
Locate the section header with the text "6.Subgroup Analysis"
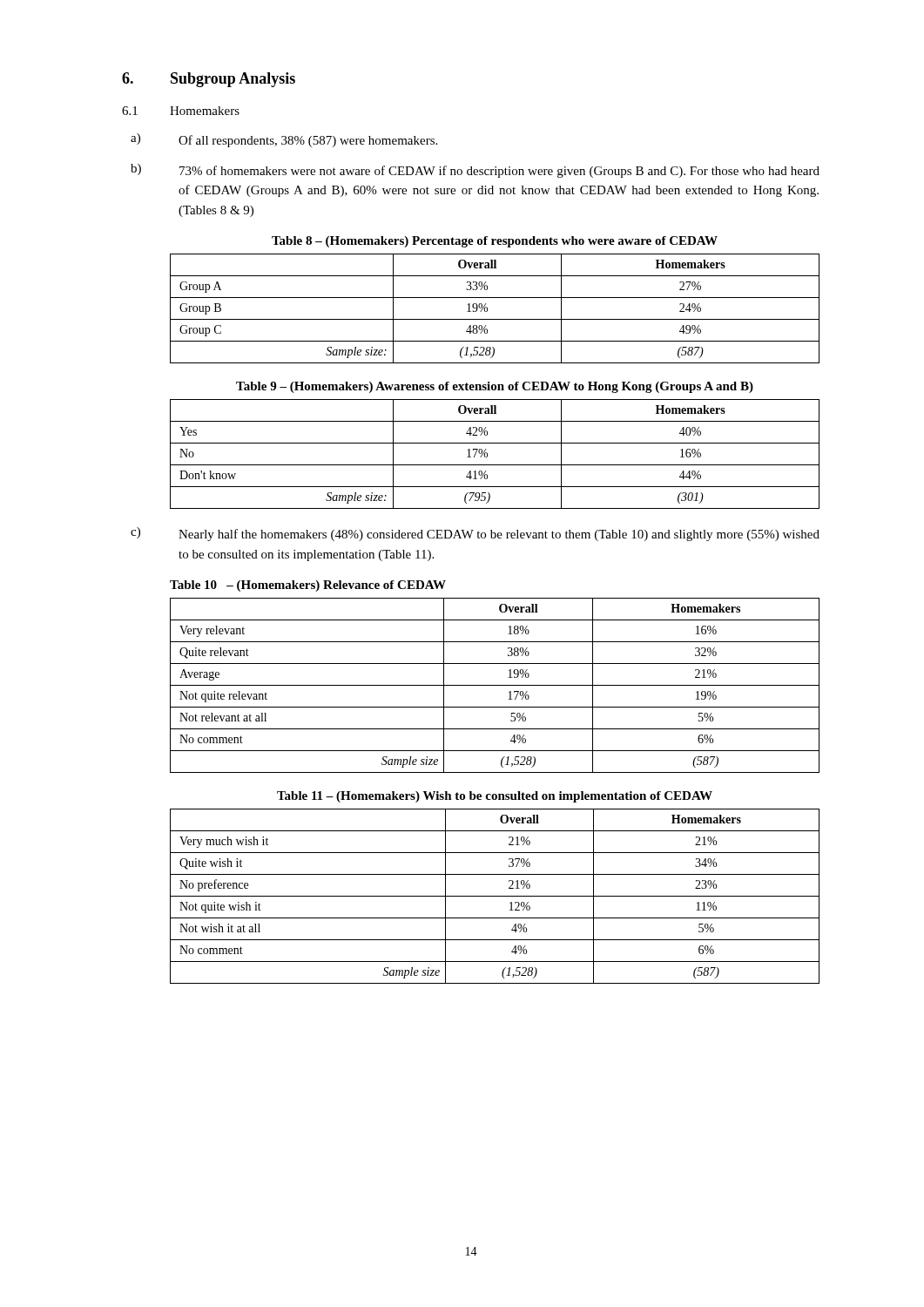tap(209, 79)
